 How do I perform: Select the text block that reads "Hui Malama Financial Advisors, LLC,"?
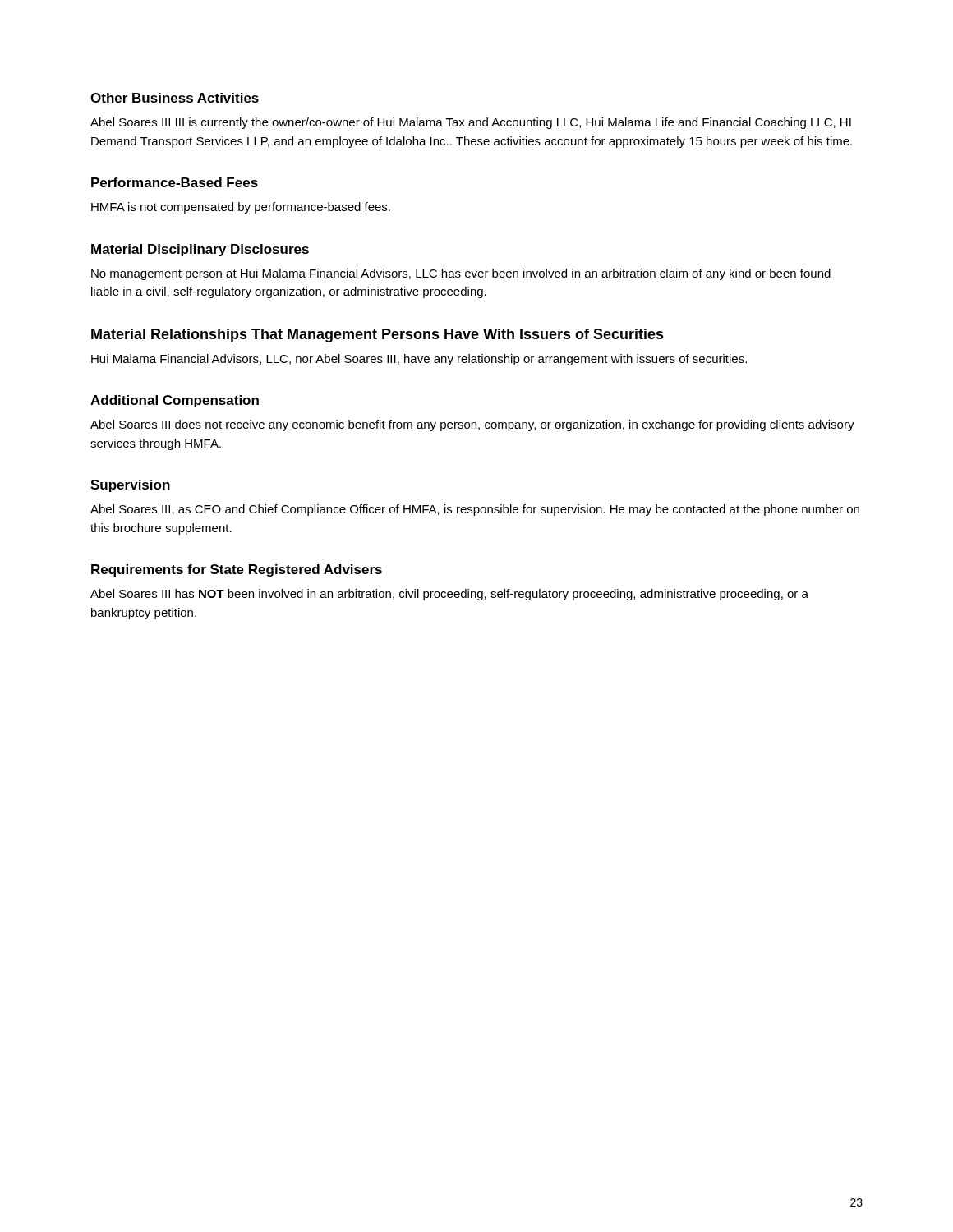[x=419, y=358]
